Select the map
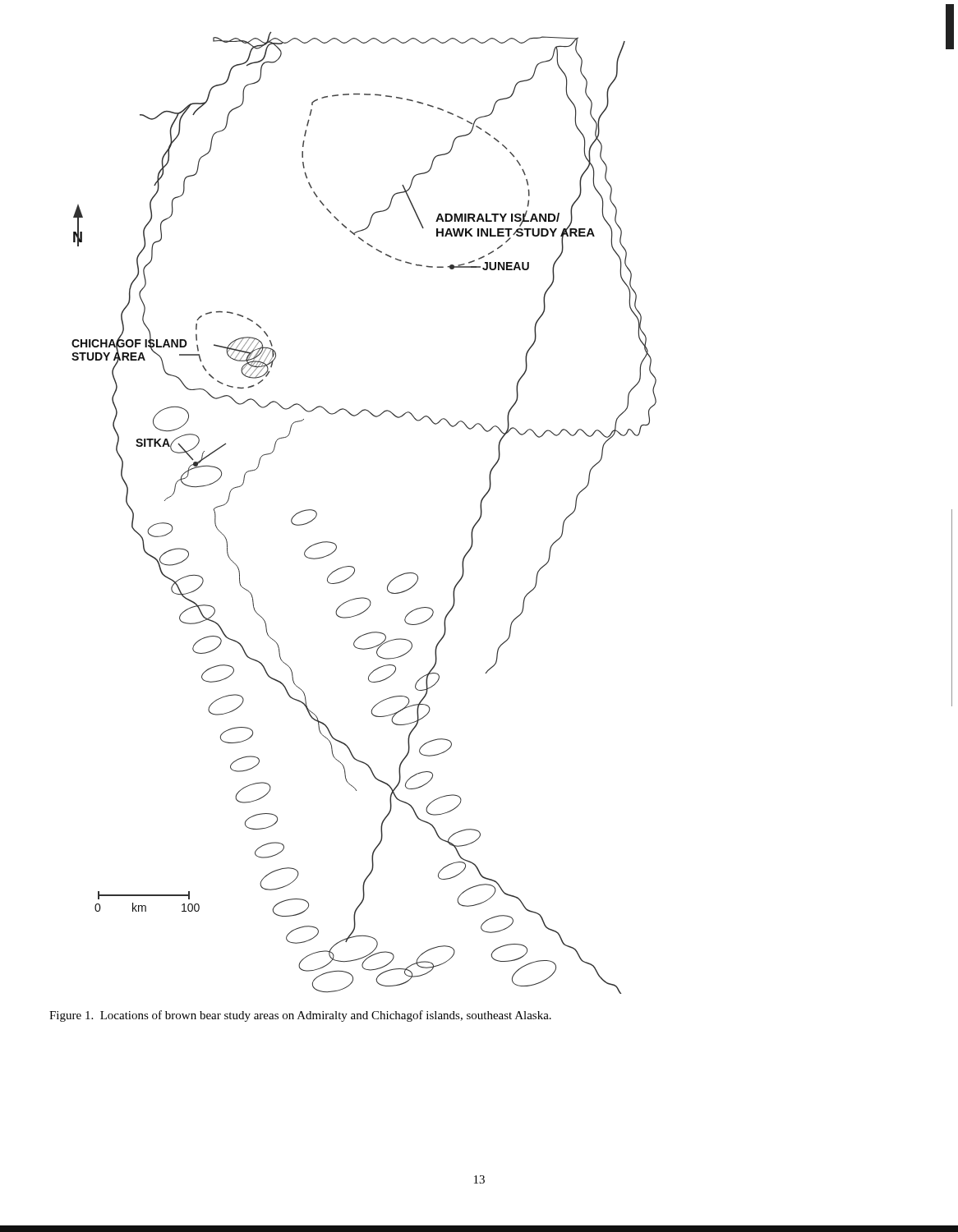Screen dimensions: 1232x958 [452, 509]
